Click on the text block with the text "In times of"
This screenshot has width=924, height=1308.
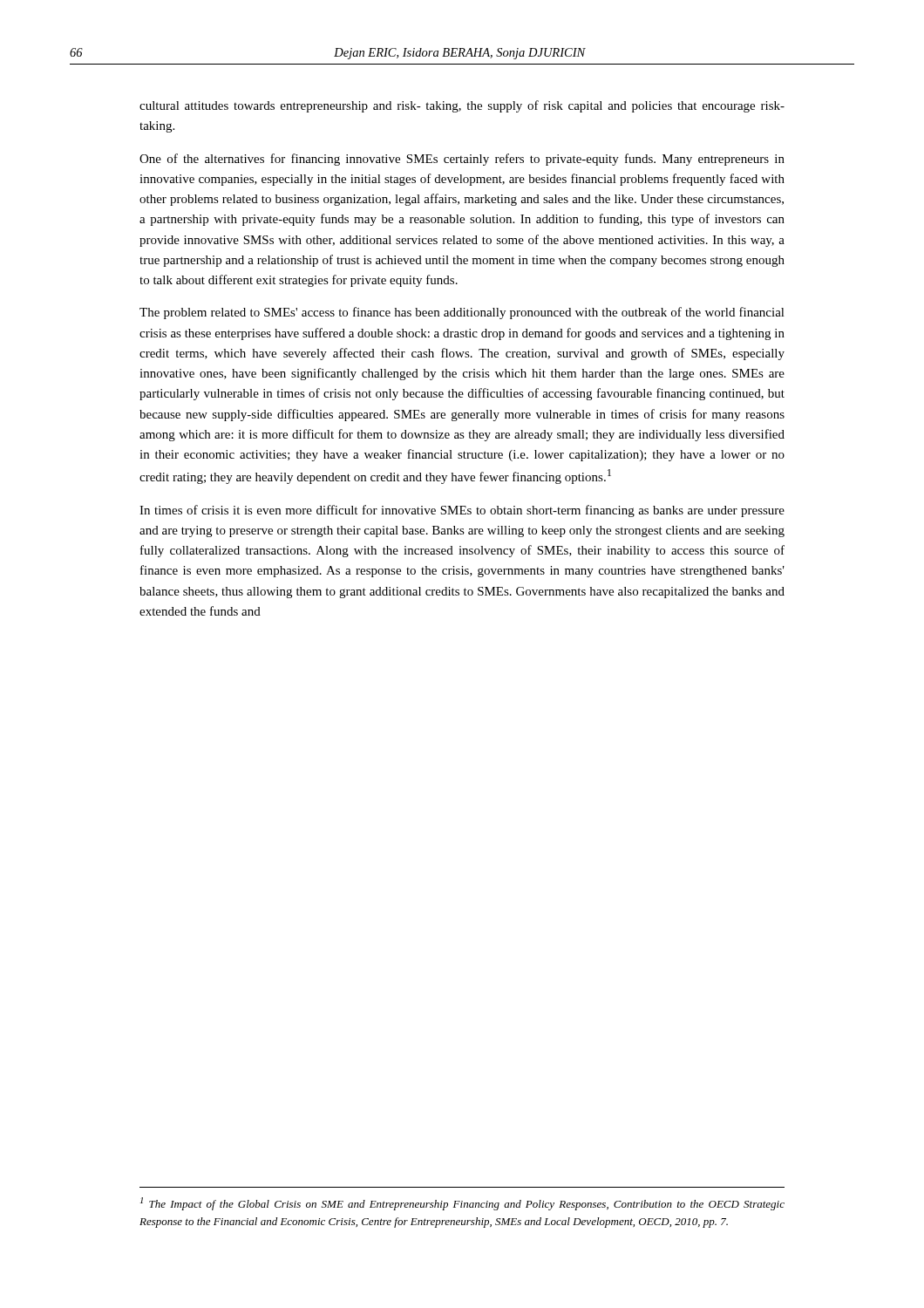tap(462, 560)
